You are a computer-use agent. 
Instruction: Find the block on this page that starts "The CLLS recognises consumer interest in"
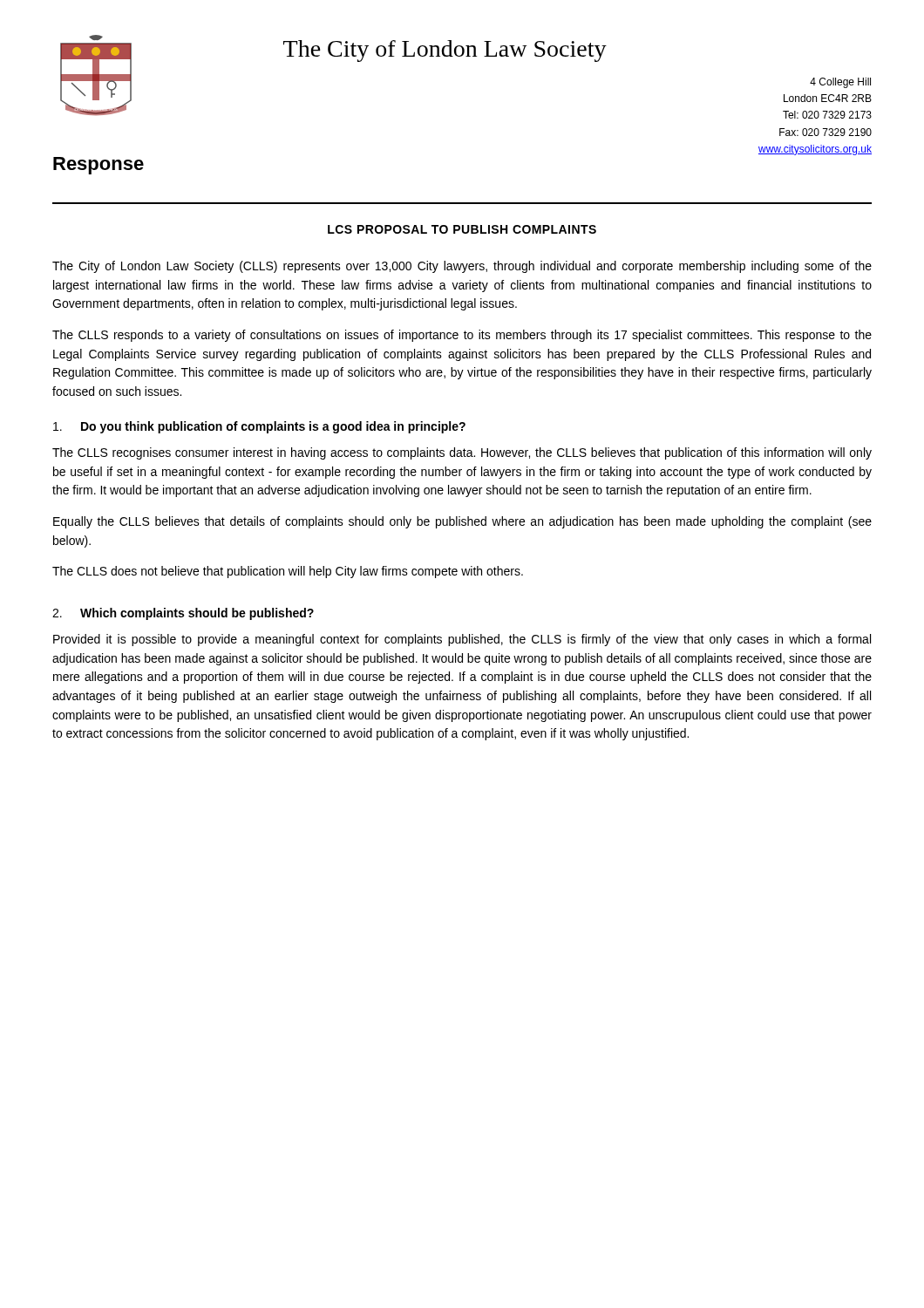tap(462, 472)
